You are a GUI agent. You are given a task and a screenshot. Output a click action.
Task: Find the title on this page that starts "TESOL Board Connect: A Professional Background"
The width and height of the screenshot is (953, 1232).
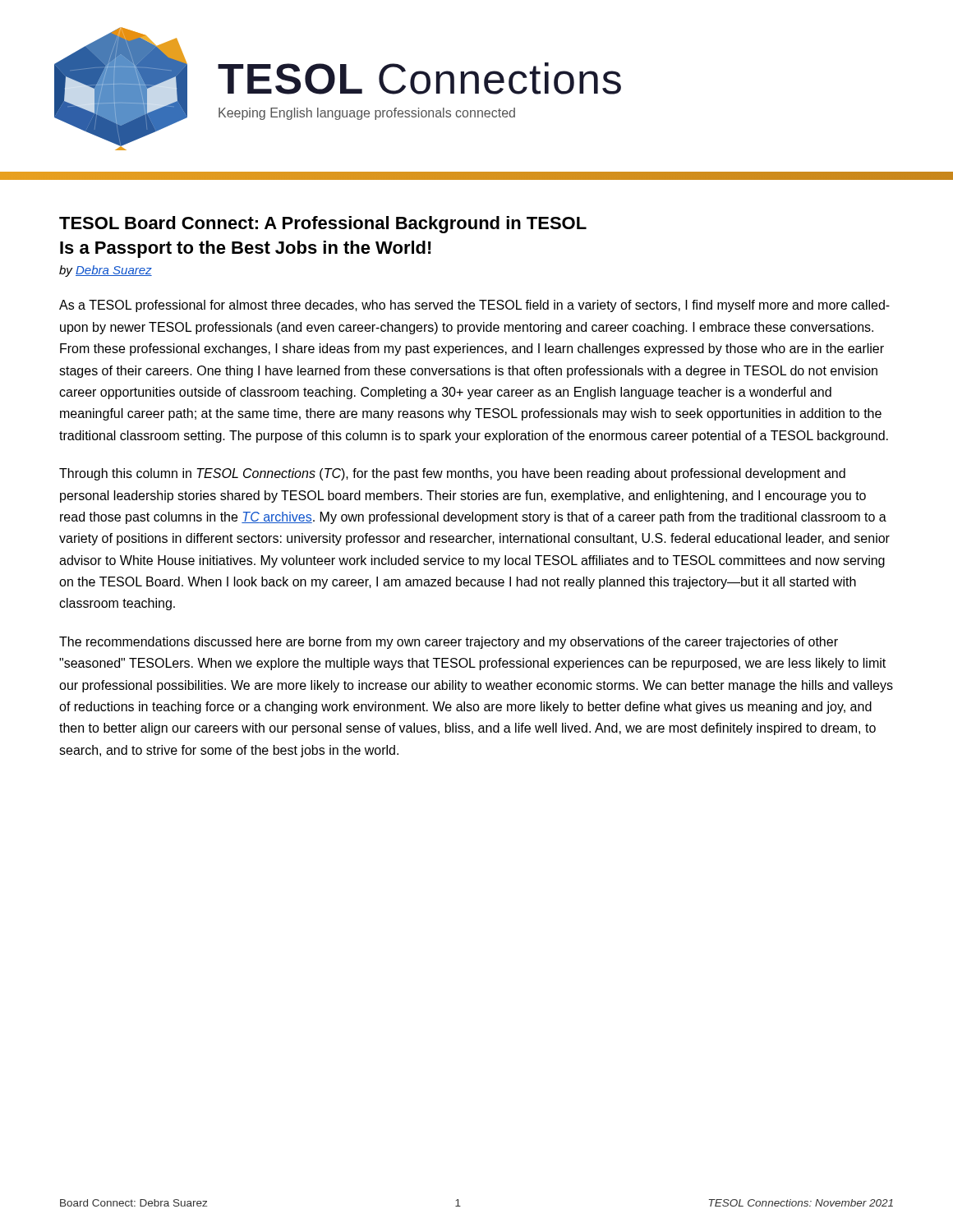click(x=476, y=235)
